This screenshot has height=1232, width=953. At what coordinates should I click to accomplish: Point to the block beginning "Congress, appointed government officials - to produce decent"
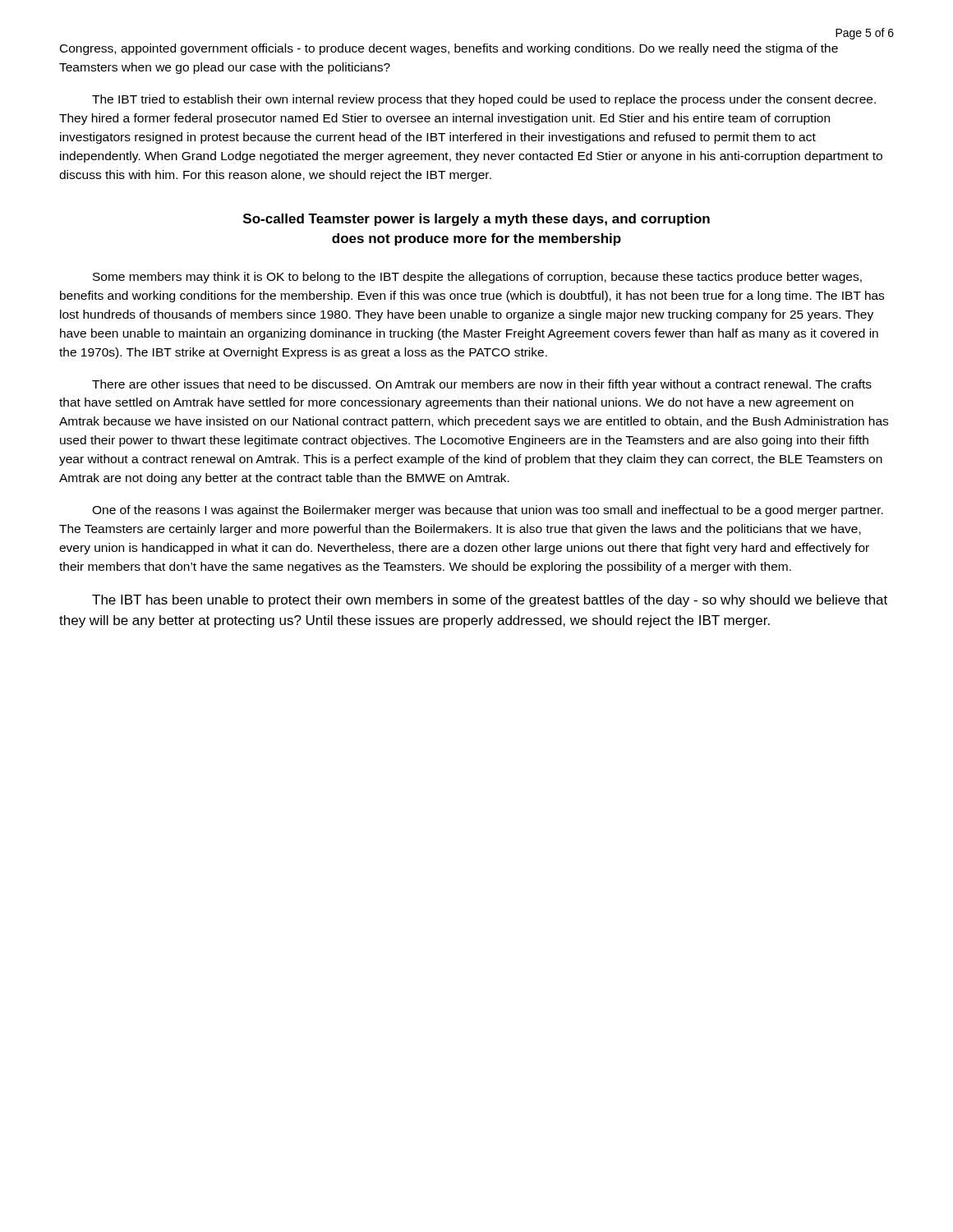[449, 57]
